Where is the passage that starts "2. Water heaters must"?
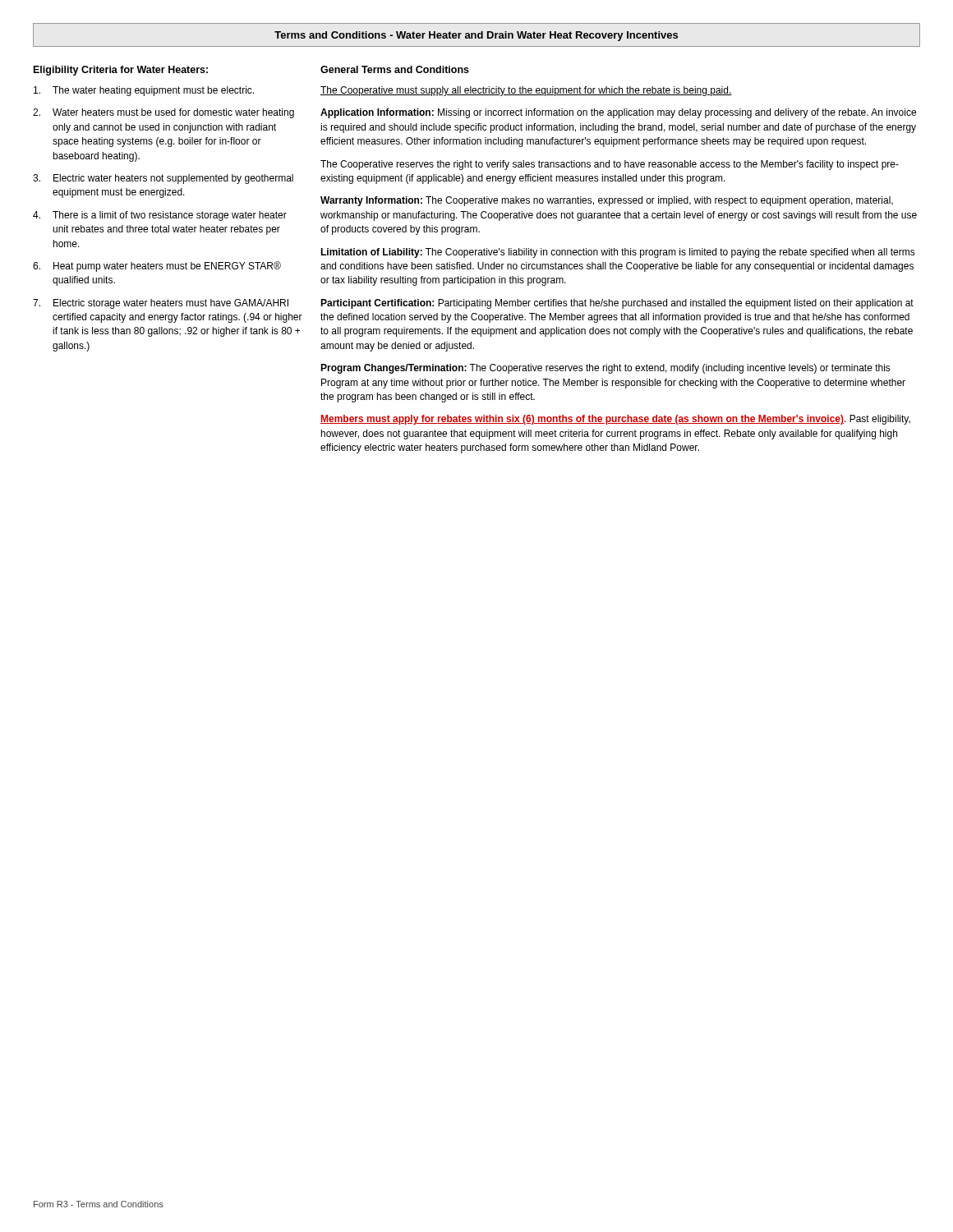This screenshot has height=1232, width=953. click(168, 135)
